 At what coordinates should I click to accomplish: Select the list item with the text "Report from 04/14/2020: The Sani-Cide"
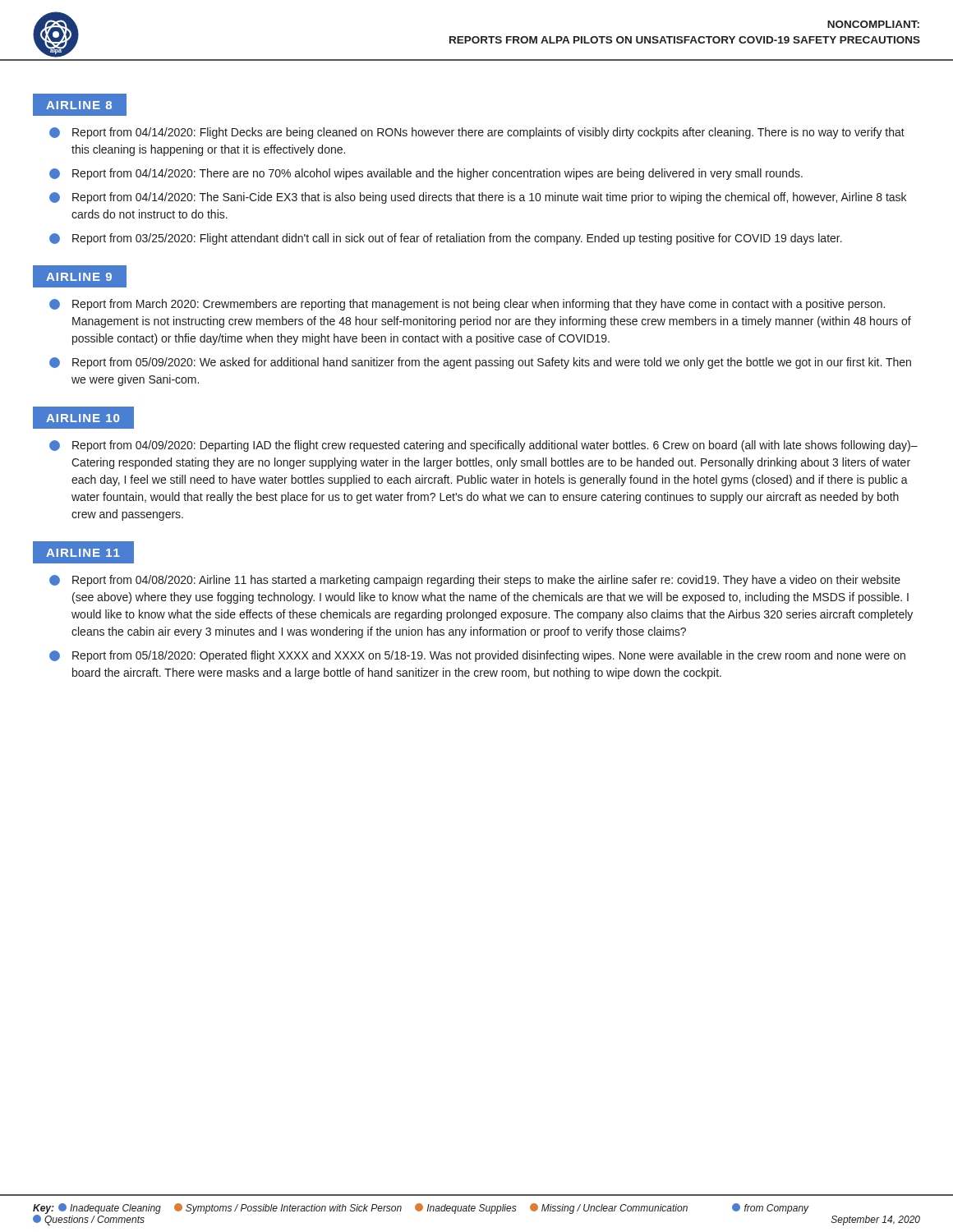(485, 206)
